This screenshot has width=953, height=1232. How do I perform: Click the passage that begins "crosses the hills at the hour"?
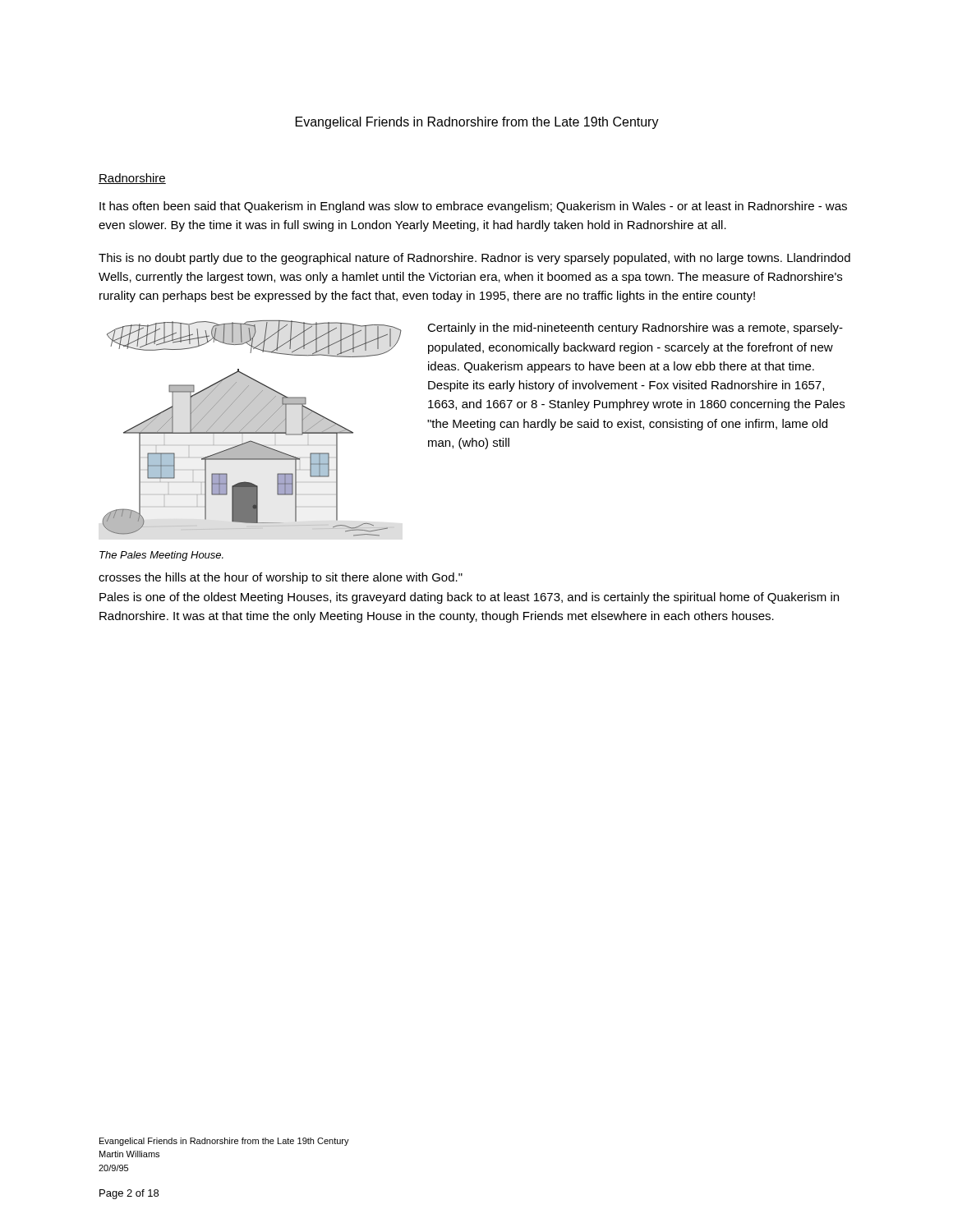[x=469, y=596]
